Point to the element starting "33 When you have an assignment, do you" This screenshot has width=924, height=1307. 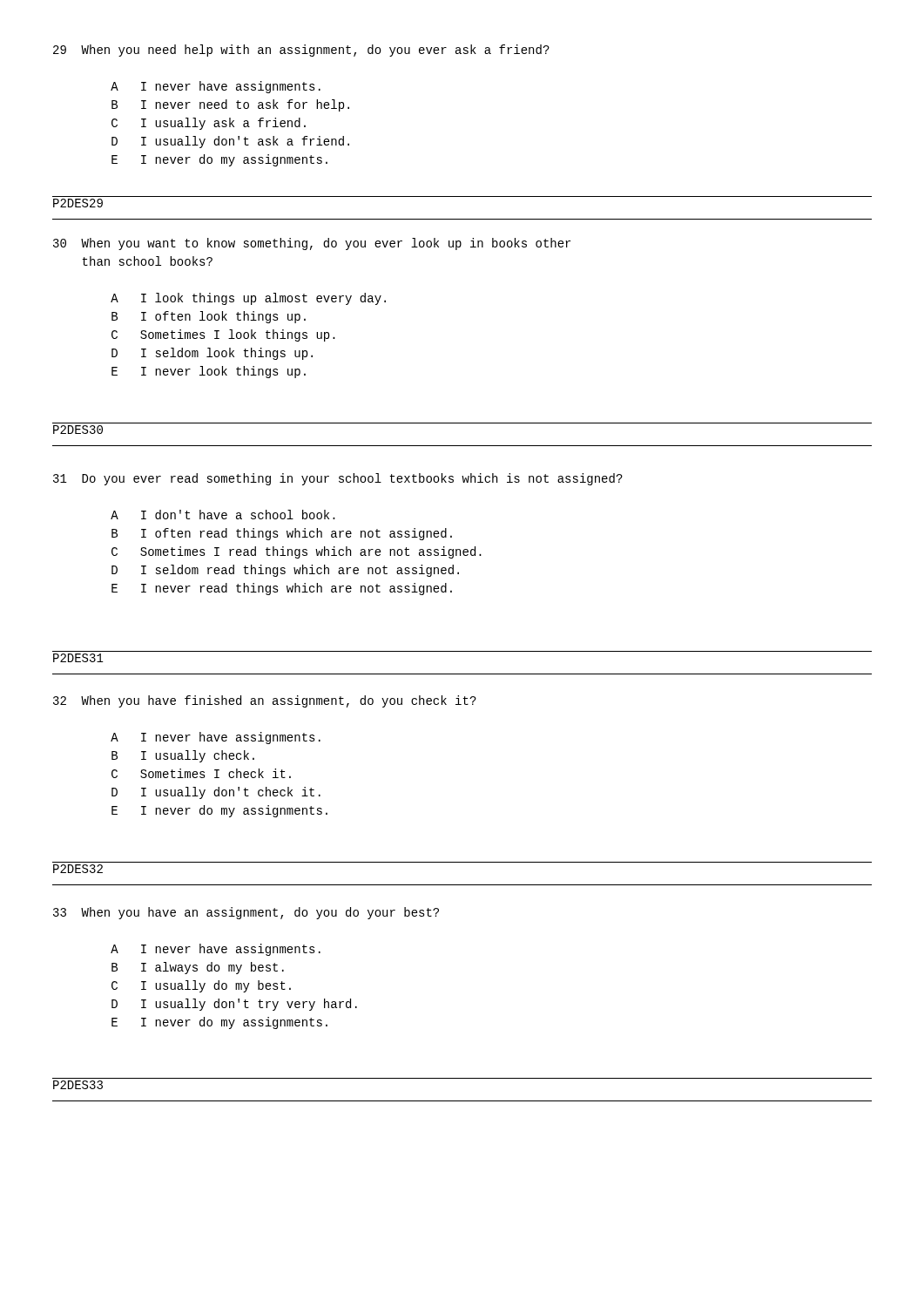pos(246,968)
